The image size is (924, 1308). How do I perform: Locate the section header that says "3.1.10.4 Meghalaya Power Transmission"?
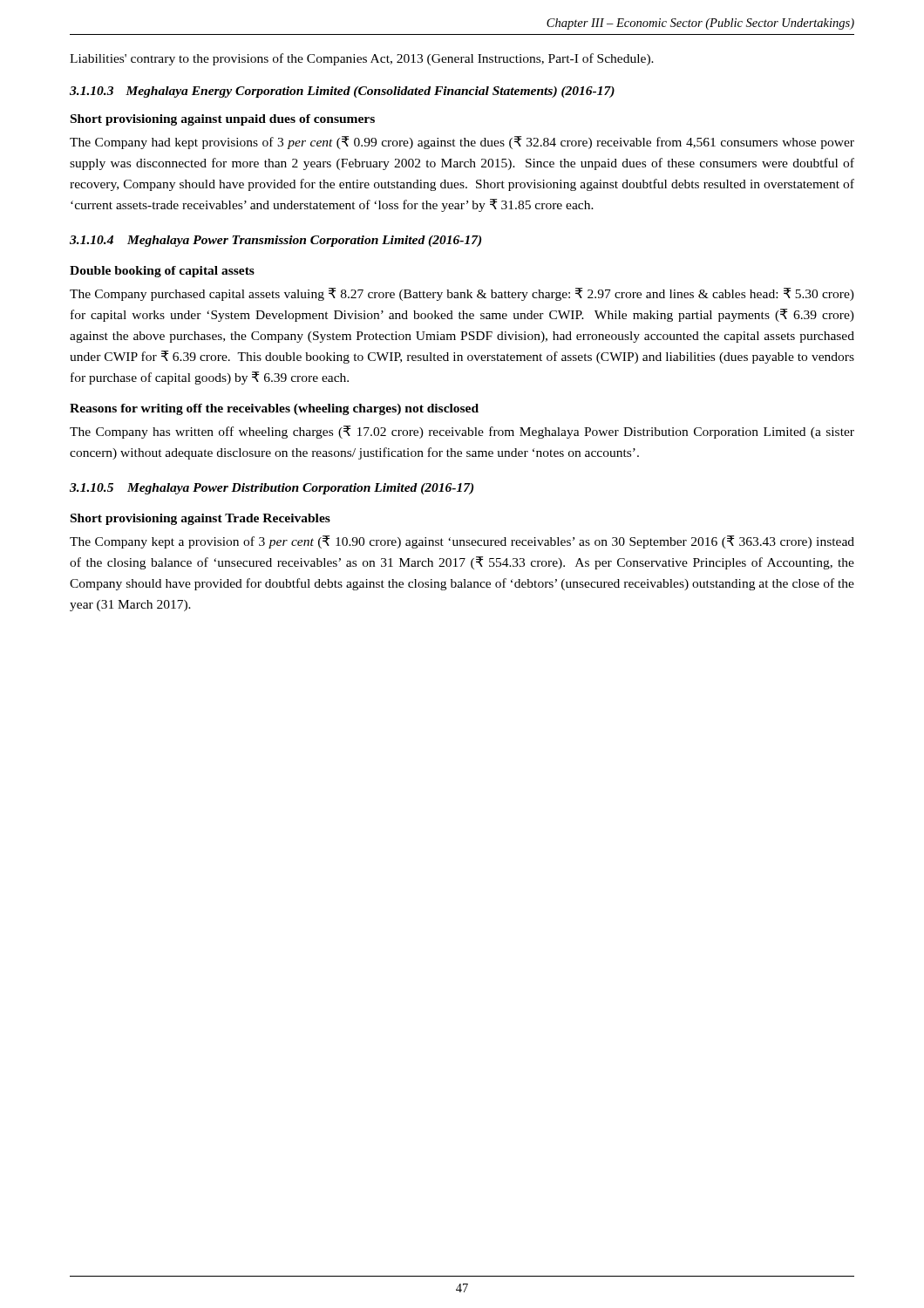(276, 239)
